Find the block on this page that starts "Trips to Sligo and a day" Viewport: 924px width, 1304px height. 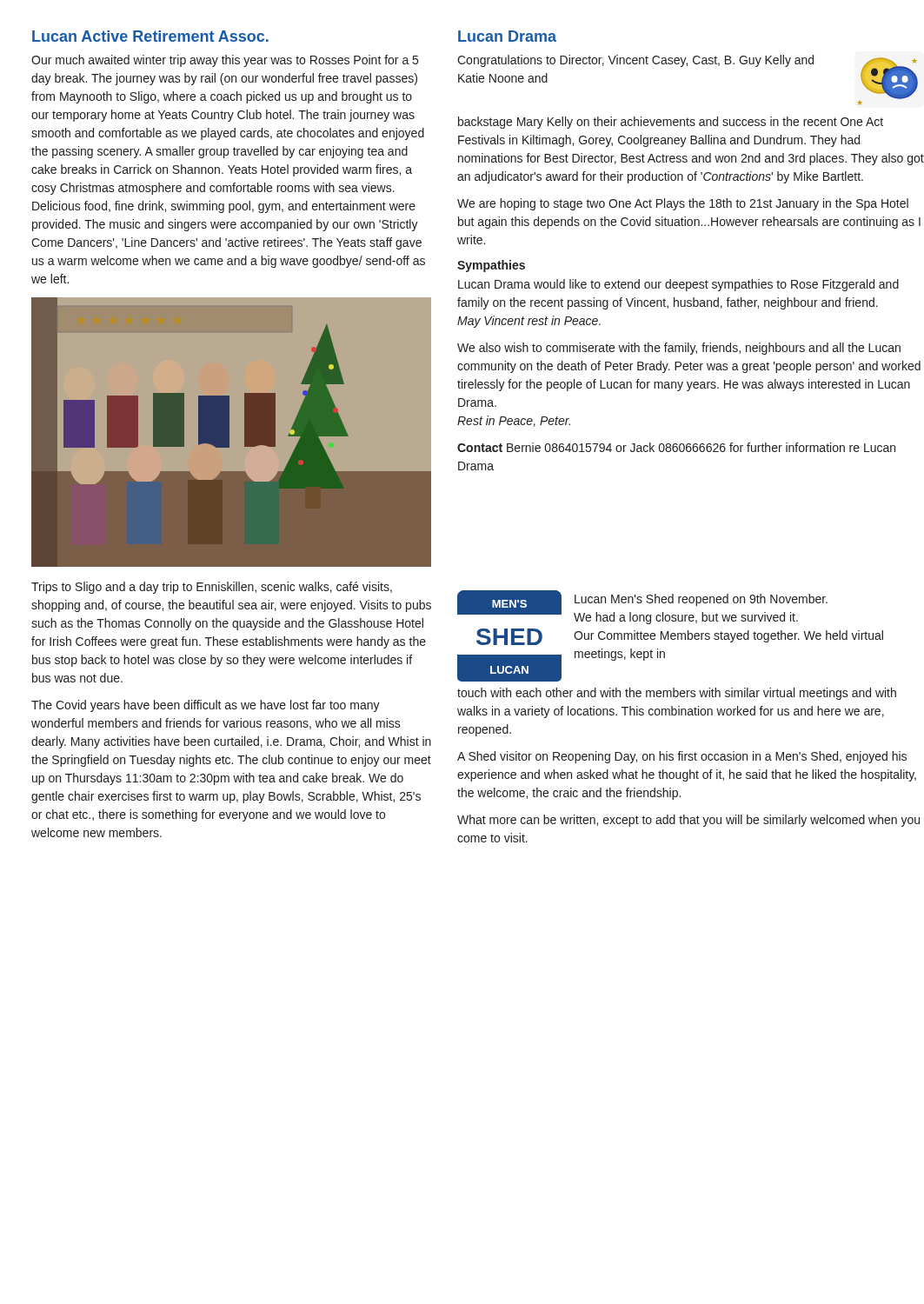point(232,633)
